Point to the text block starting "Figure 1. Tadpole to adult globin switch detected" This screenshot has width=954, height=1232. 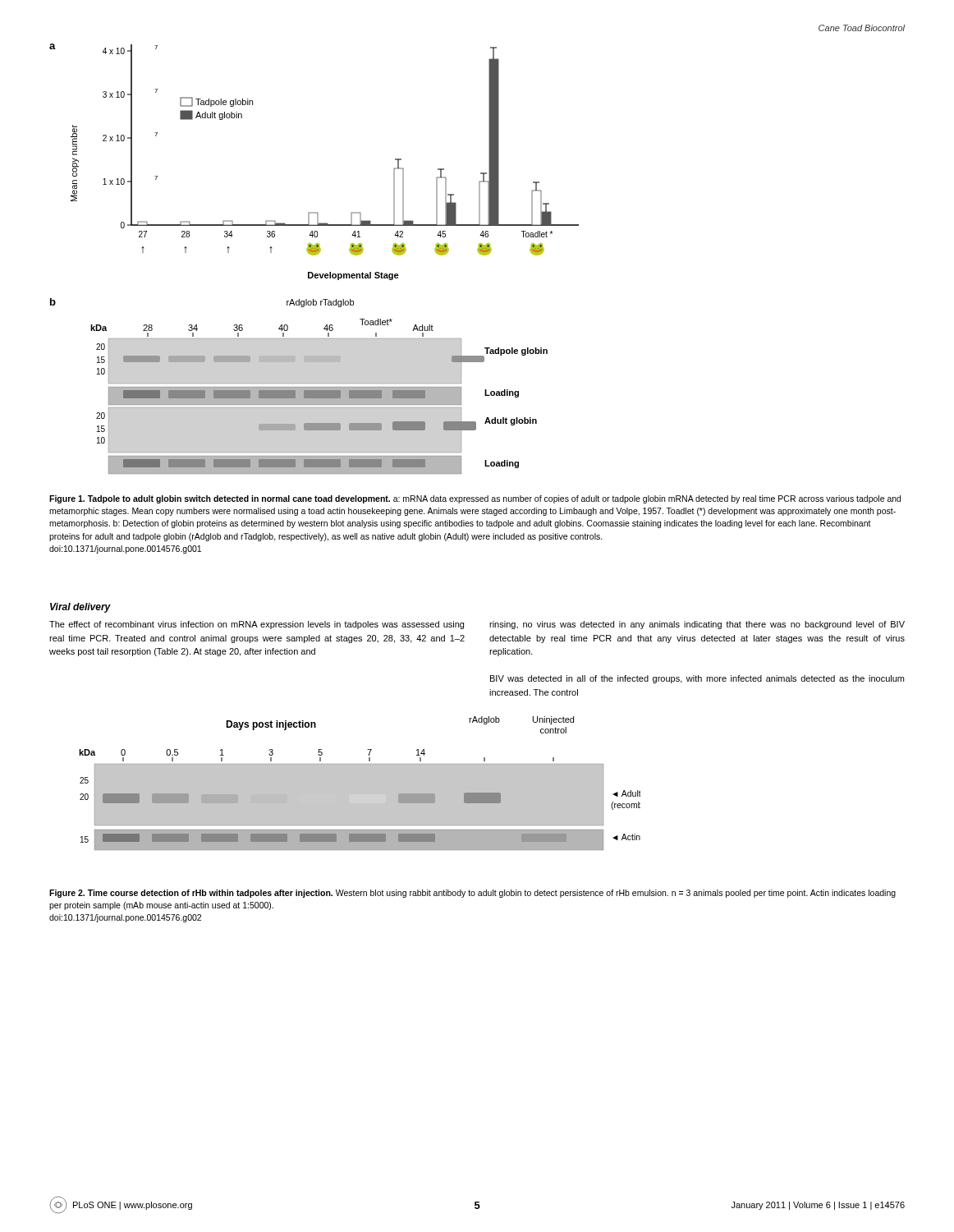pyautogui.click(x=475, y=524)
